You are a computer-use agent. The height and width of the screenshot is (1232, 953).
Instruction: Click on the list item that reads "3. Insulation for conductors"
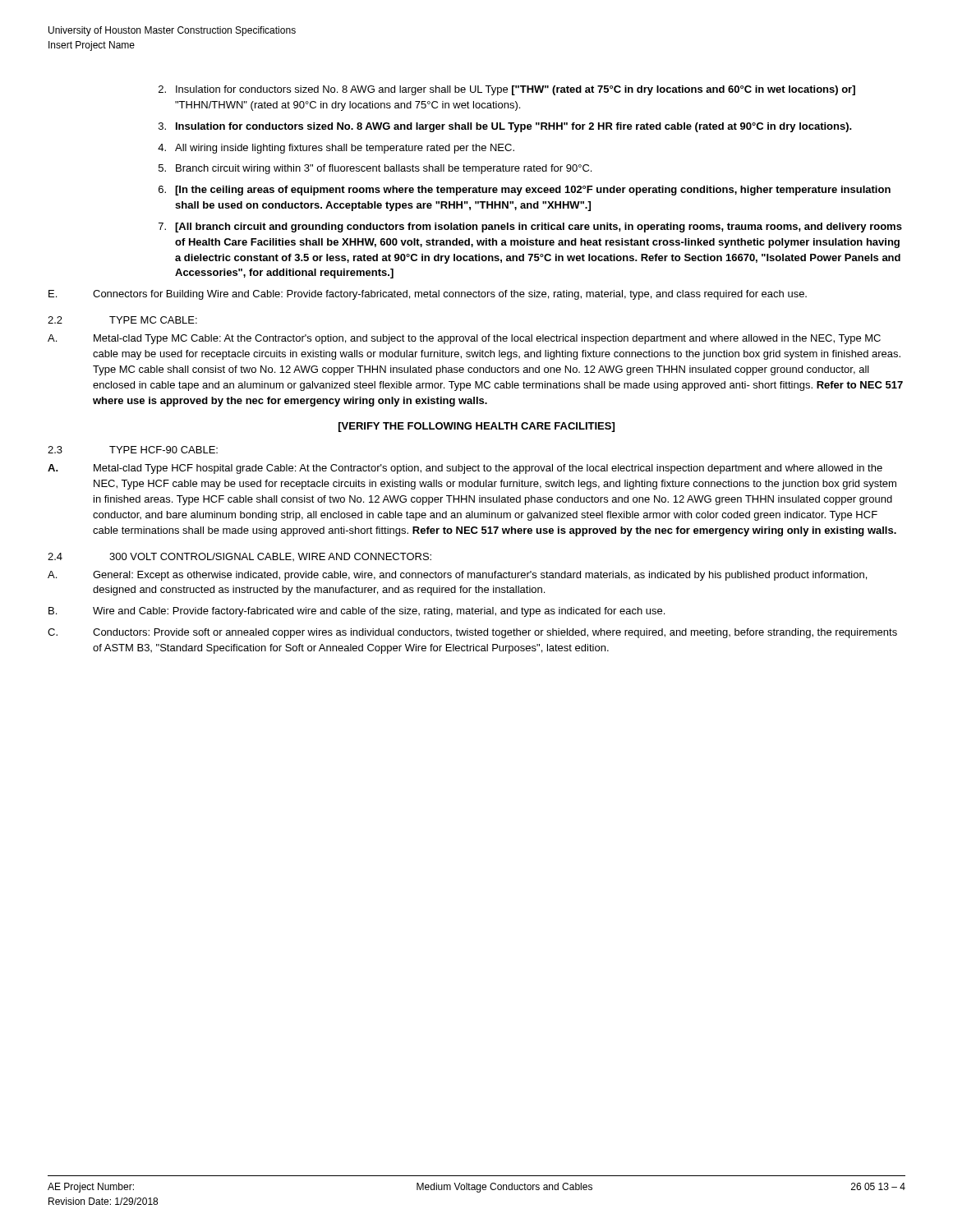pos(476,127)
